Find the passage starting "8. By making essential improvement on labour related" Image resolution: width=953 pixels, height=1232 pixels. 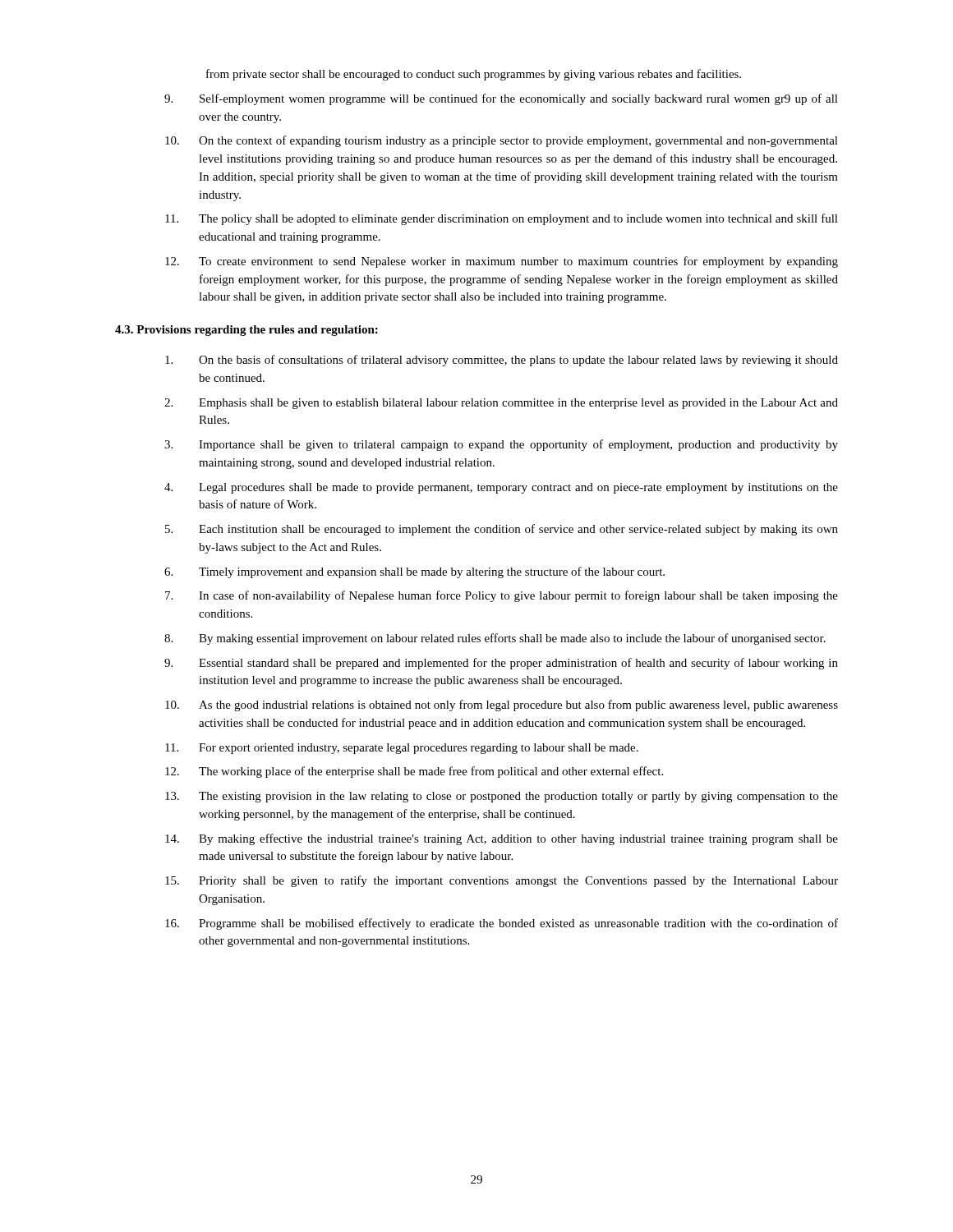tap(501, 639)
